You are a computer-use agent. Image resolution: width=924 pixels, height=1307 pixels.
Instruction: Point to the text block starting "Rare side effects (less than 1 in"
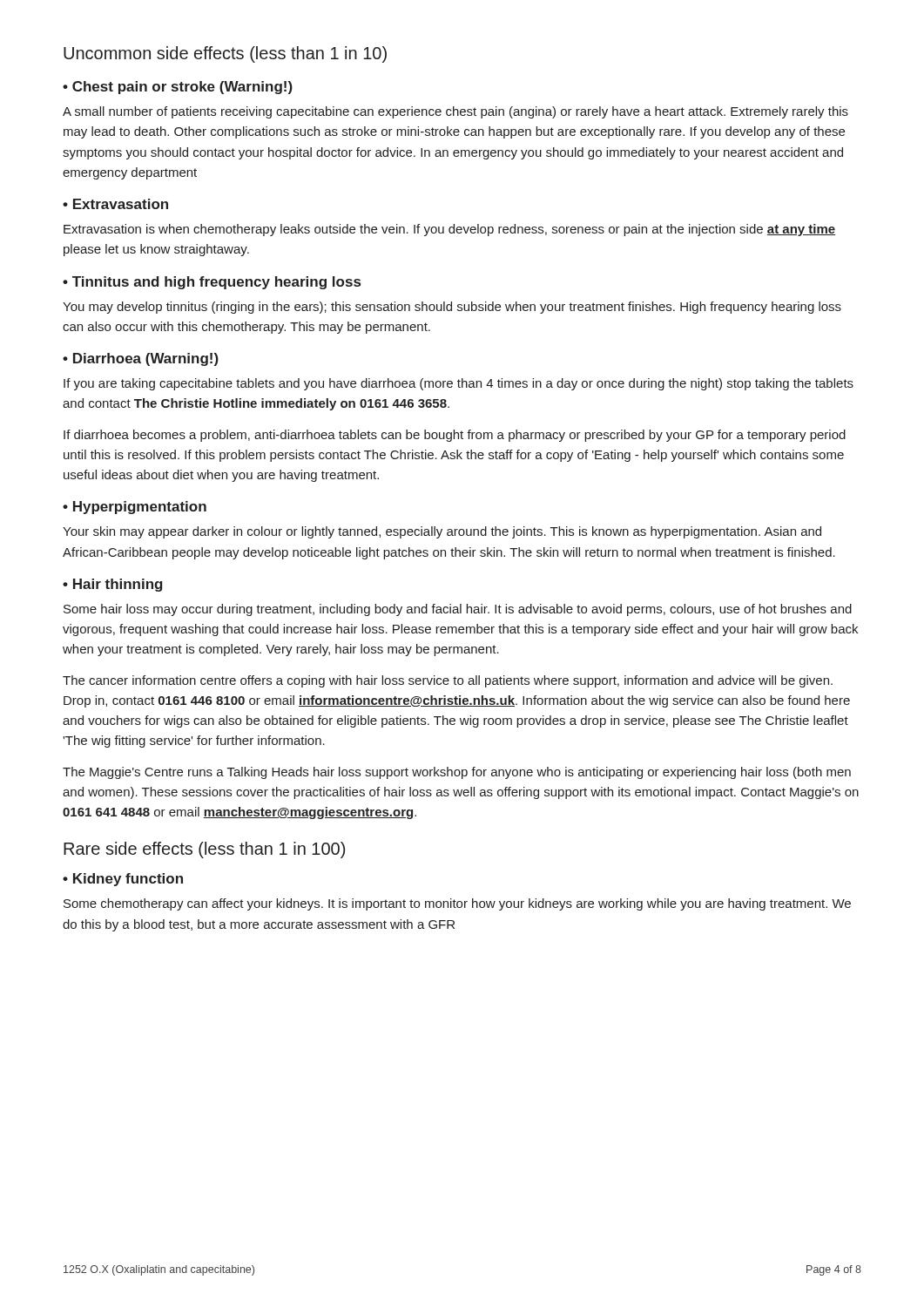tap(204, 849)
